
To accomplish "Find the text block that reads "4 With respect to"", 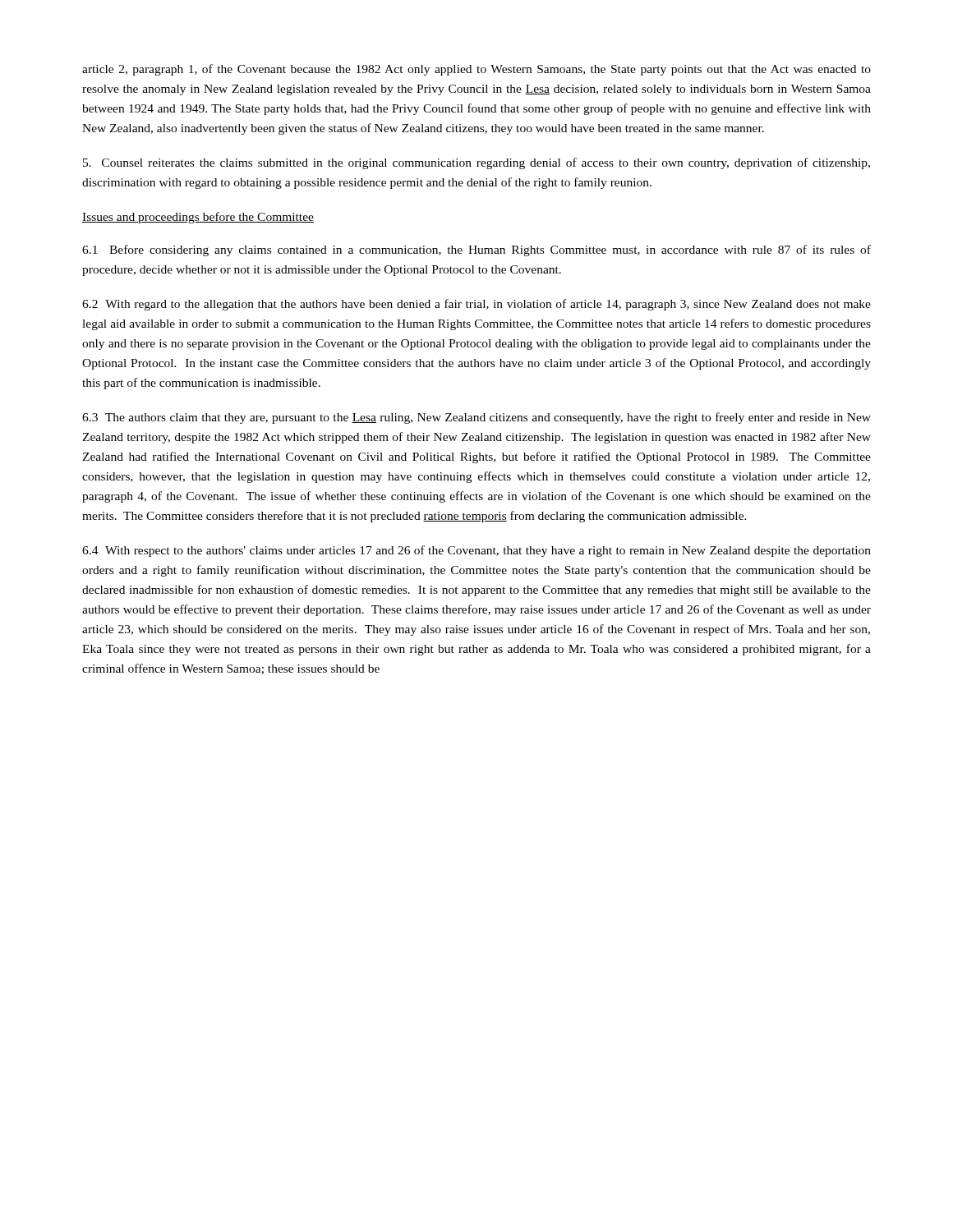I will pyautogui.click(x=476, y=609).
